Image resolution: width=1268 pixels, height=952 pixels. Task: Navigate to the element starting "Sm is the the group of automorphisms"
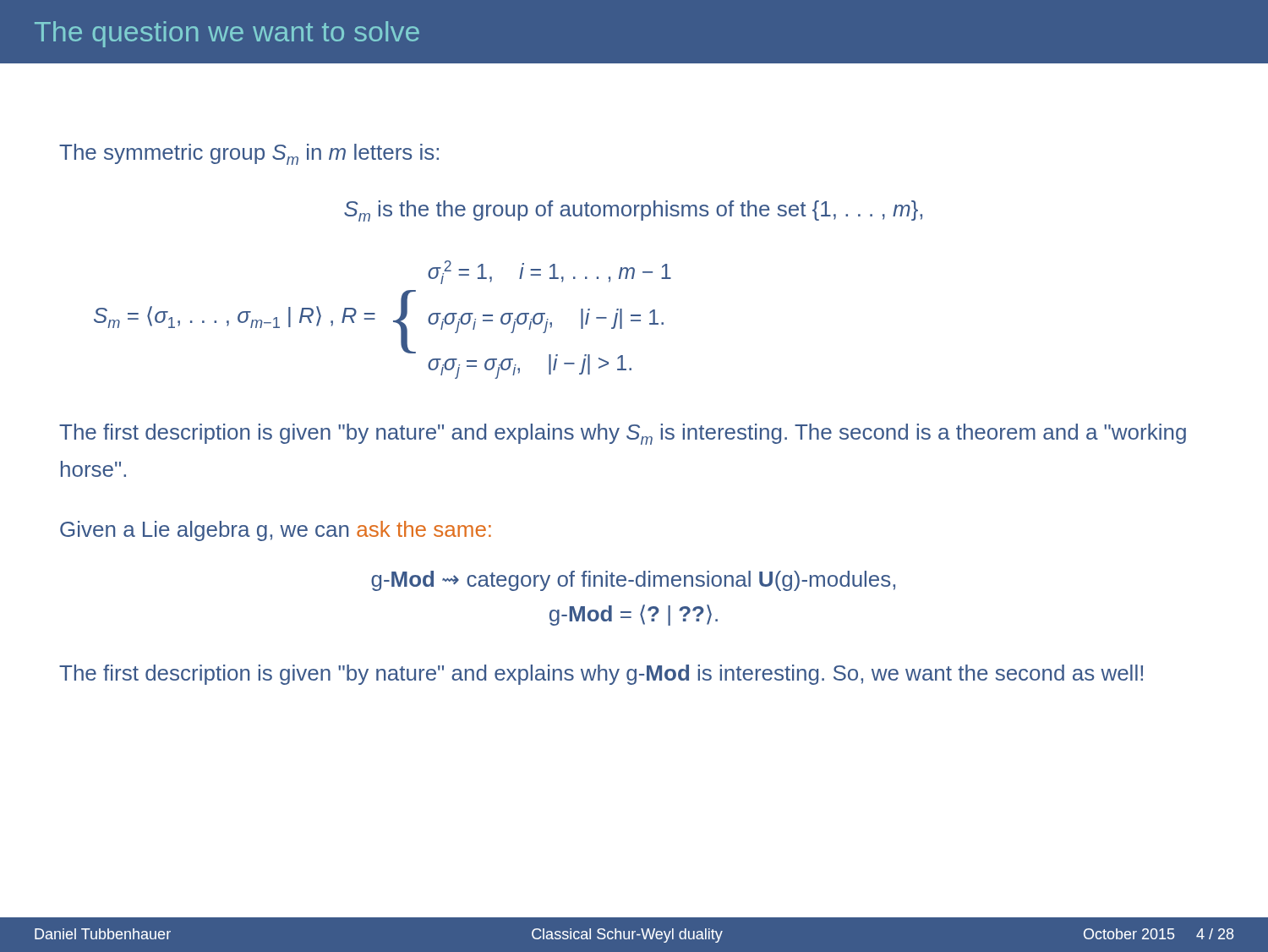[634, 211]
